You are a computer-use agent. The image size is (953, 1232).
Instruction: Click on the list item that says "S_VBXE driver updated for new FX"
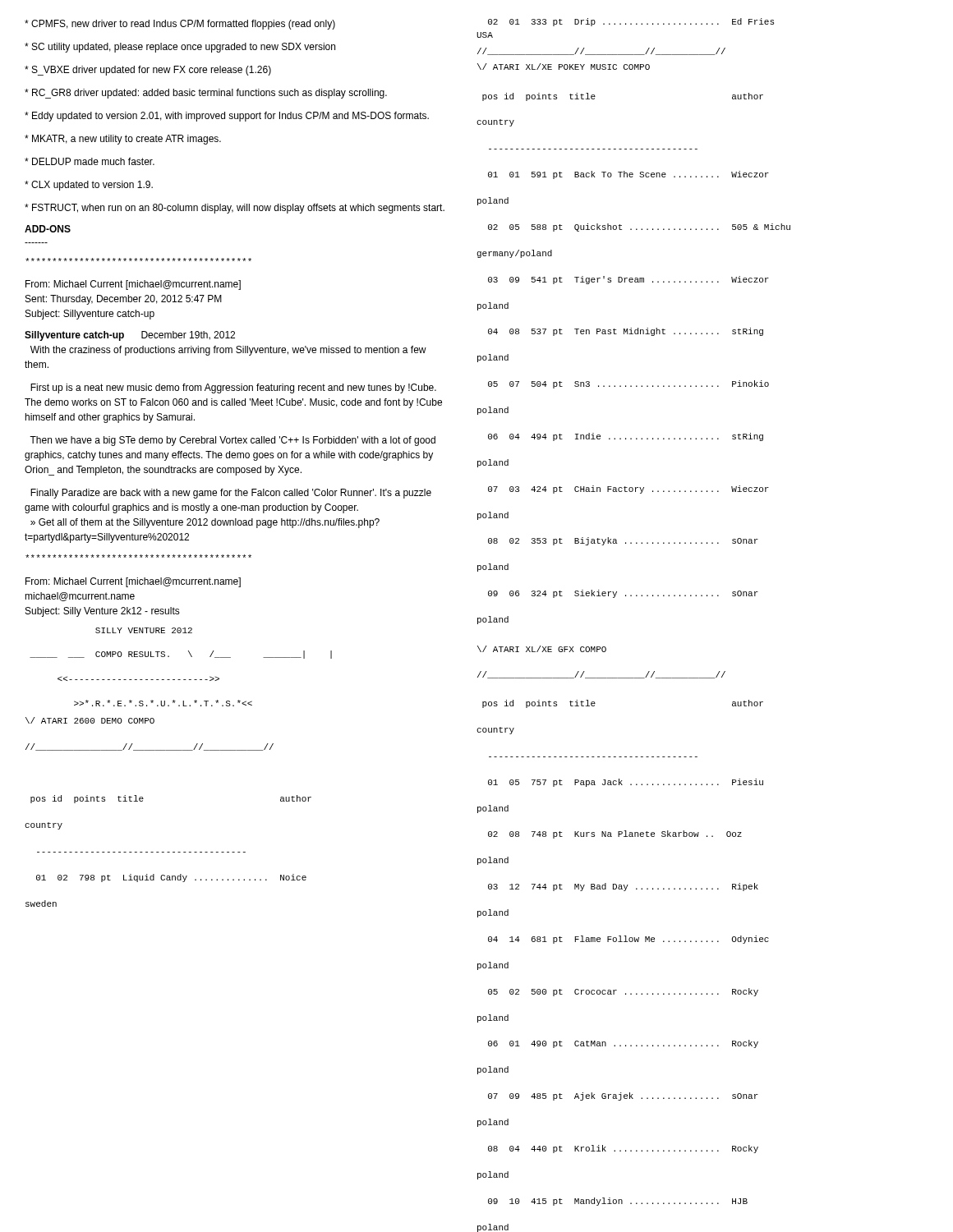click(148, 70)
